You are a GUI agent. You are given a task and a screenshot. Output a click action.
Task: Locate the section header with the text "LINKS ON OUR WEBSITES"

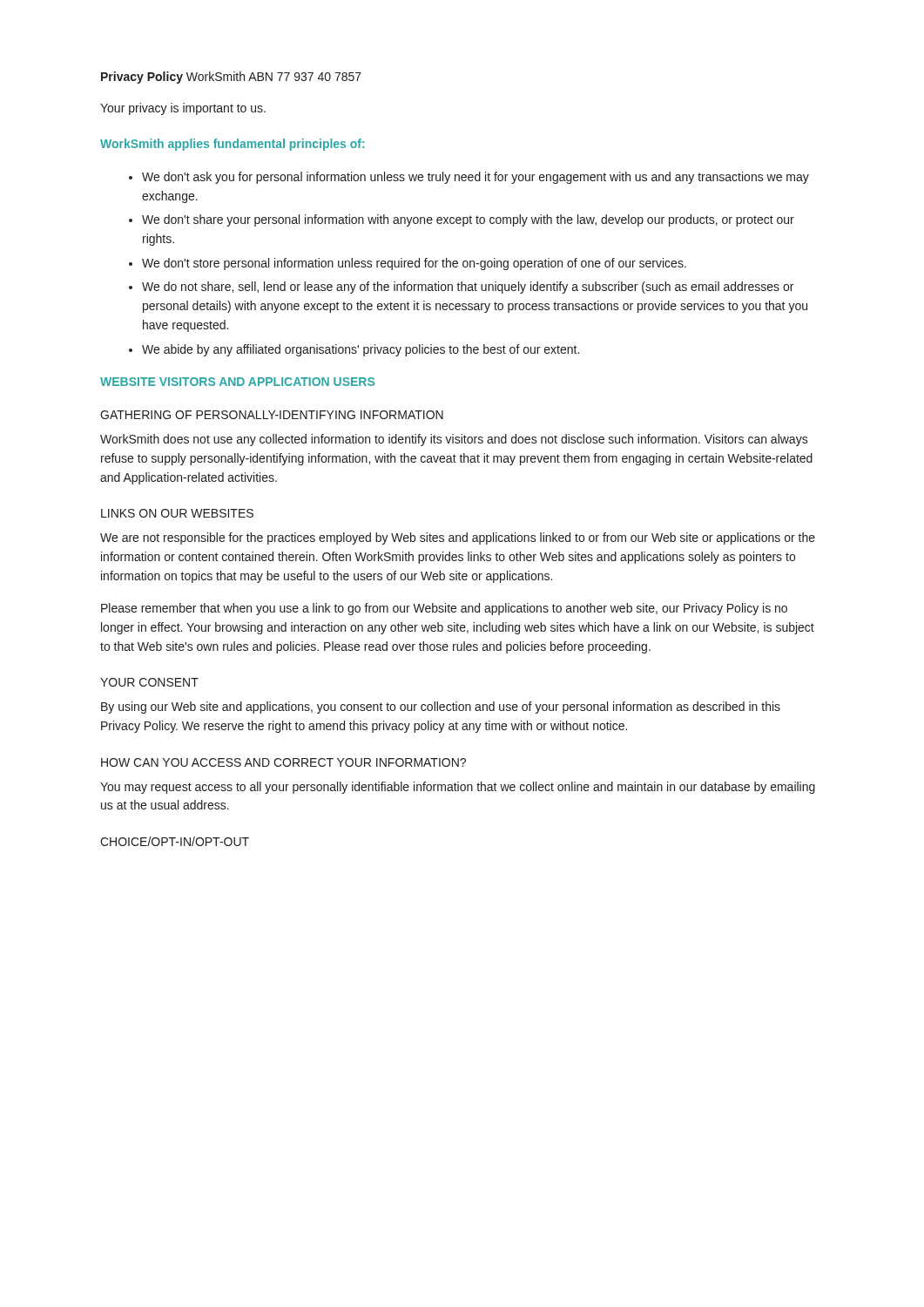coord(177,513)
